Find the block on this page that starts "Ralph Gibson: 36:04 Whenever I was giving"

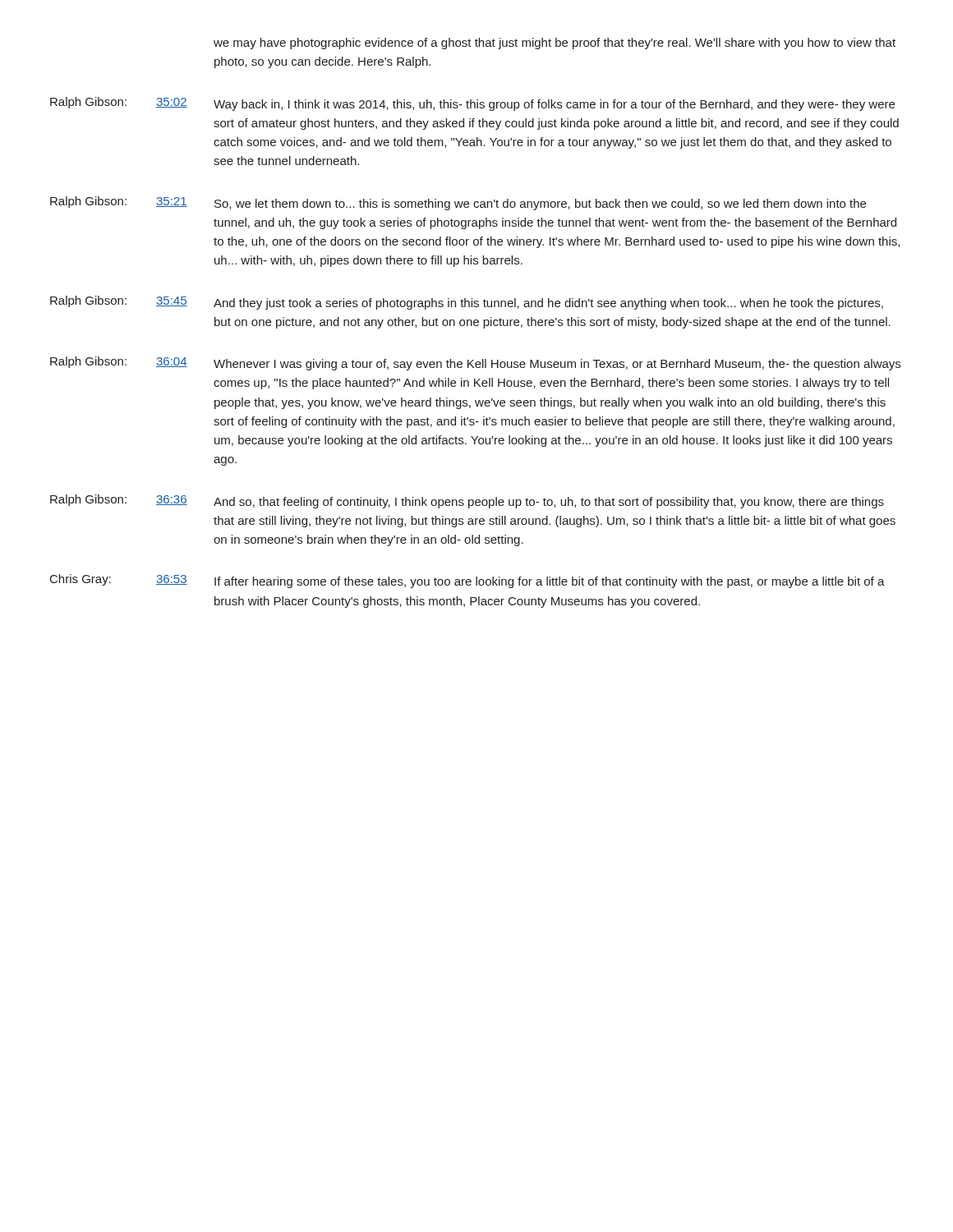pyautogui.click(x=476, y=411)
